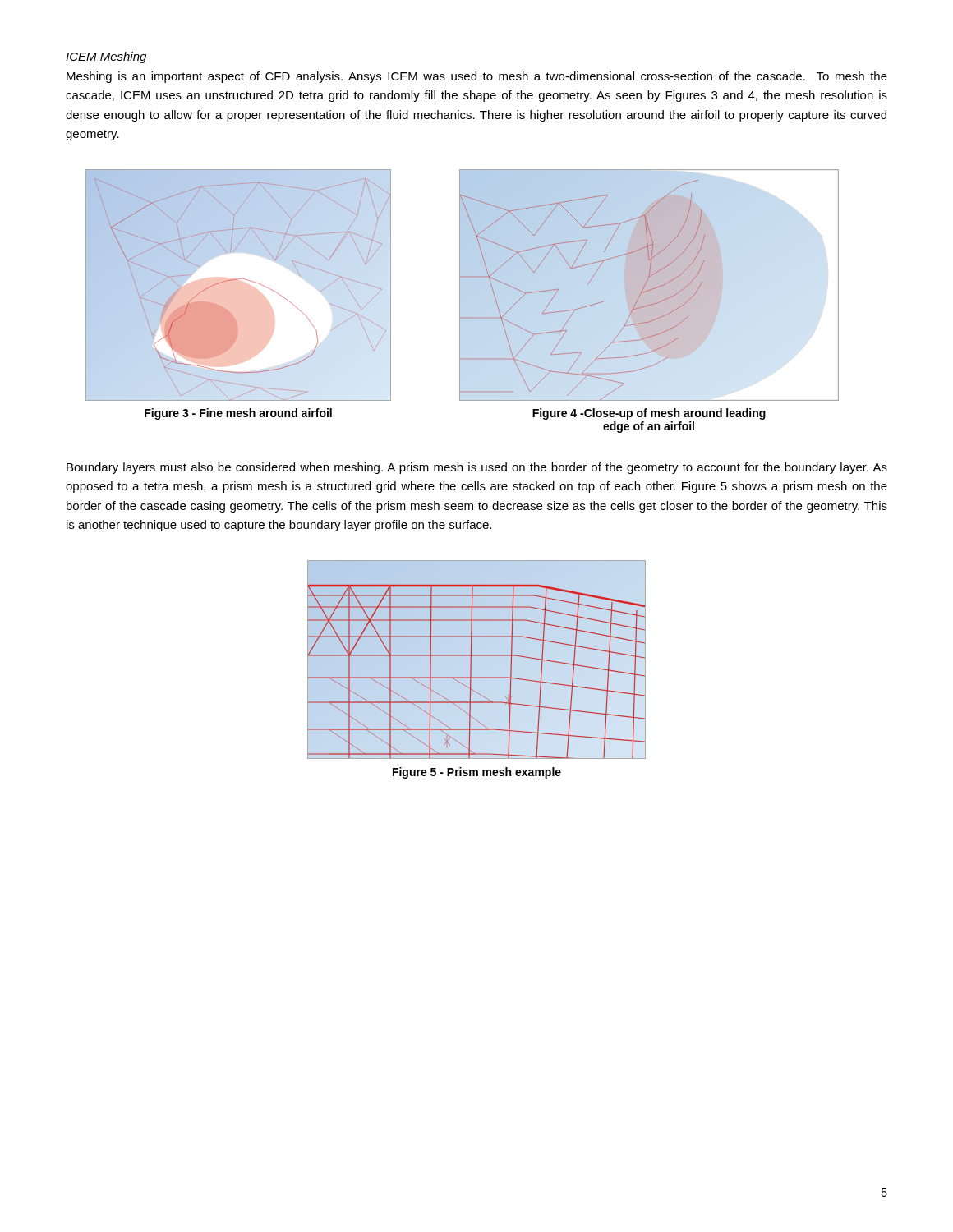Locate the block starting "ICEM Meshing"
The image size is (953, 1232).
(106, 56)
